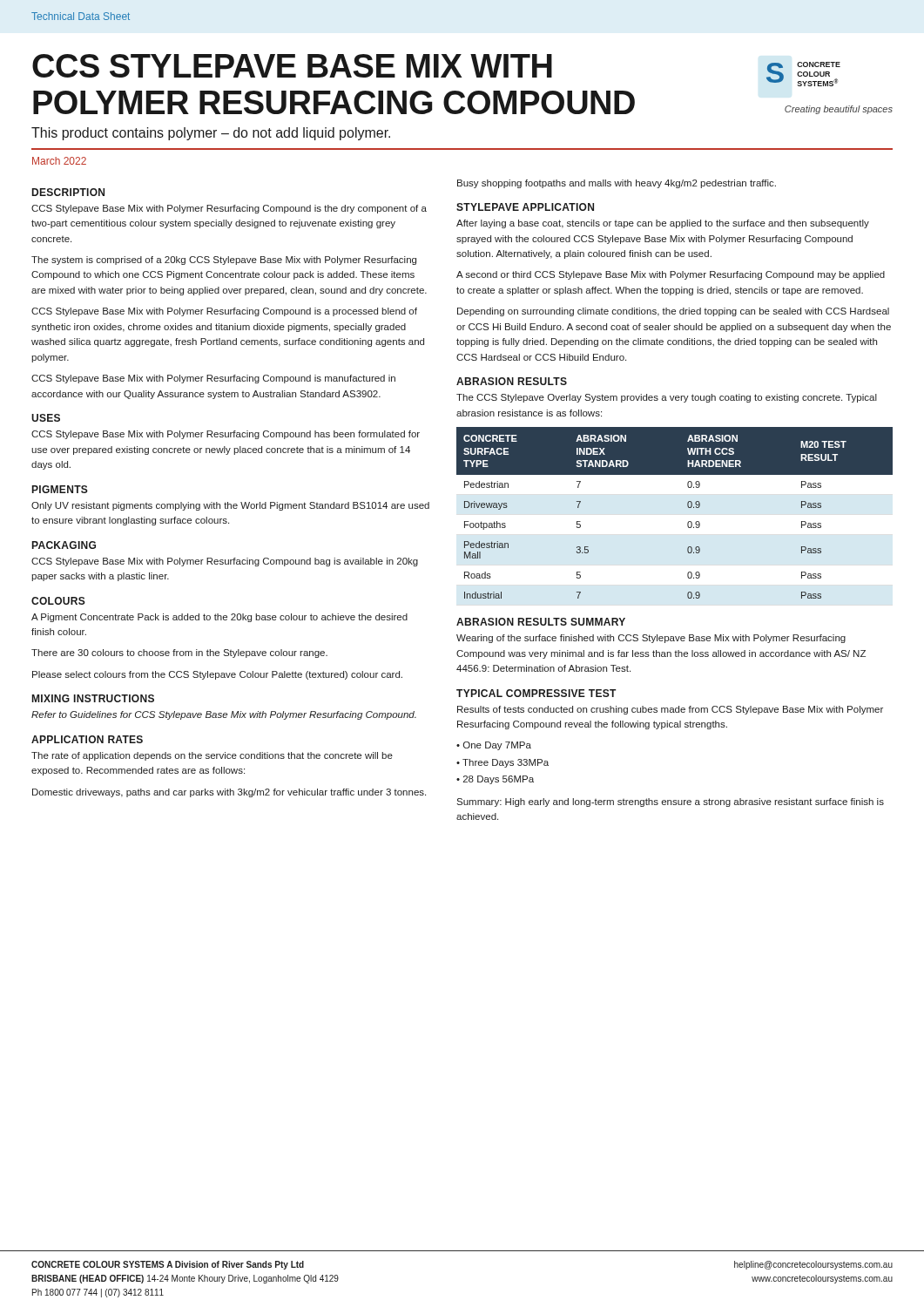Locate a logo
Image resolution: width=924 pixels, height=1307 pixels.
click(x=819, y=83)
